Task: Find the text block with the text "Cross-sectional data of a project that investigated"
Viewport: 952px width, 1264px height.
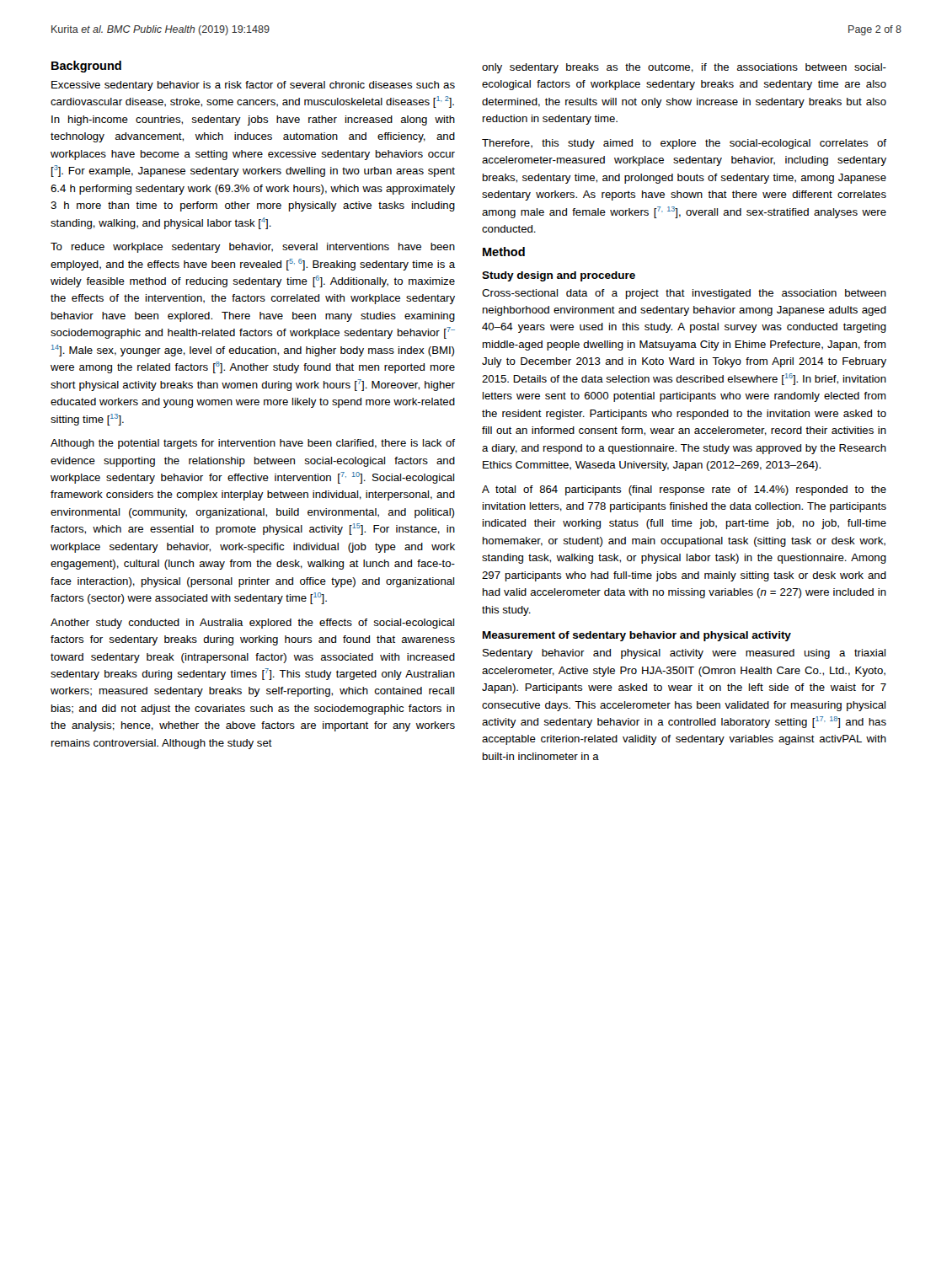Action: click(x=684, y=379)
